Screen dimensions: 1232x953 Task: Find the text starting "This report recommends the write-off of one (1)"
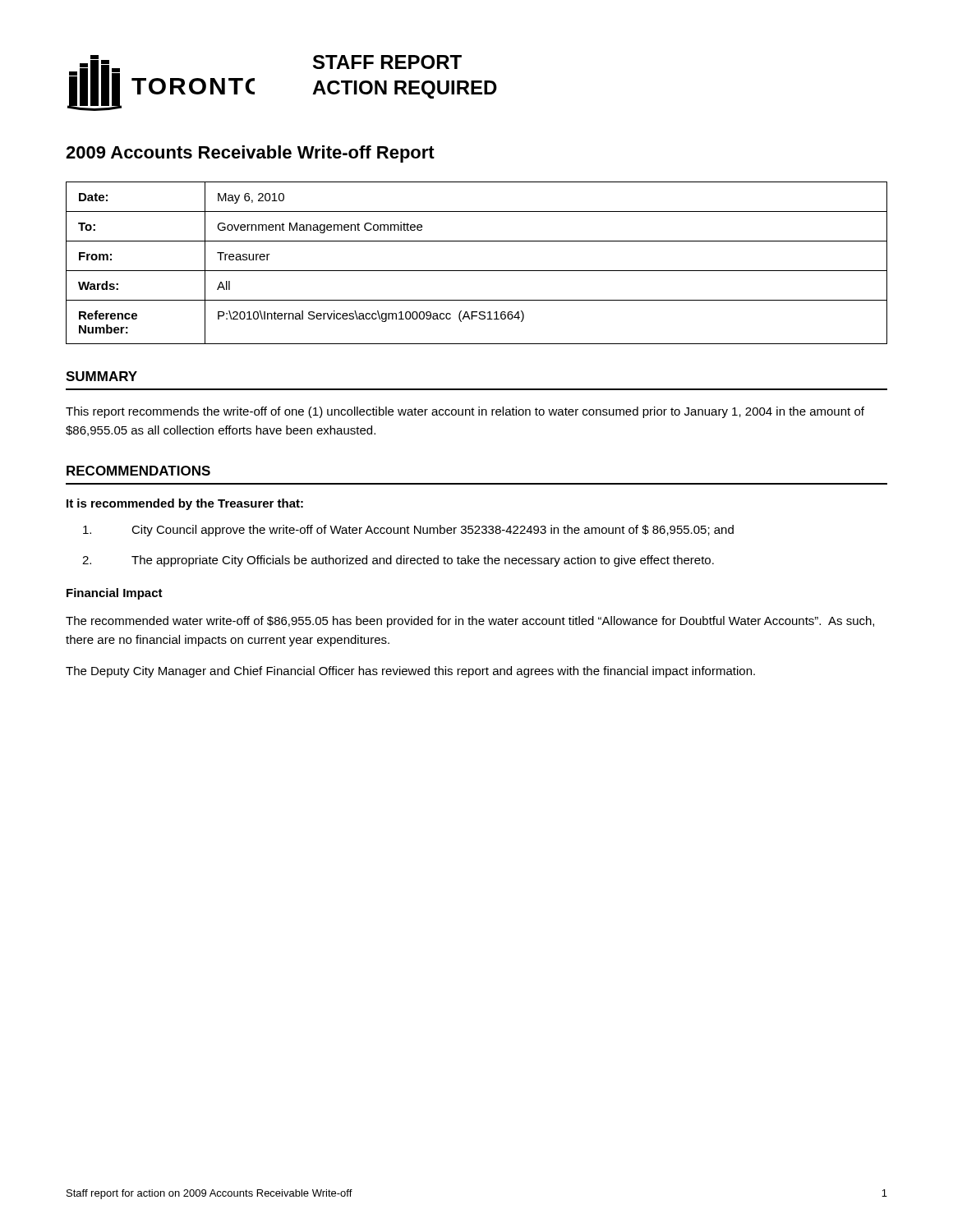[x=465, y=421]
